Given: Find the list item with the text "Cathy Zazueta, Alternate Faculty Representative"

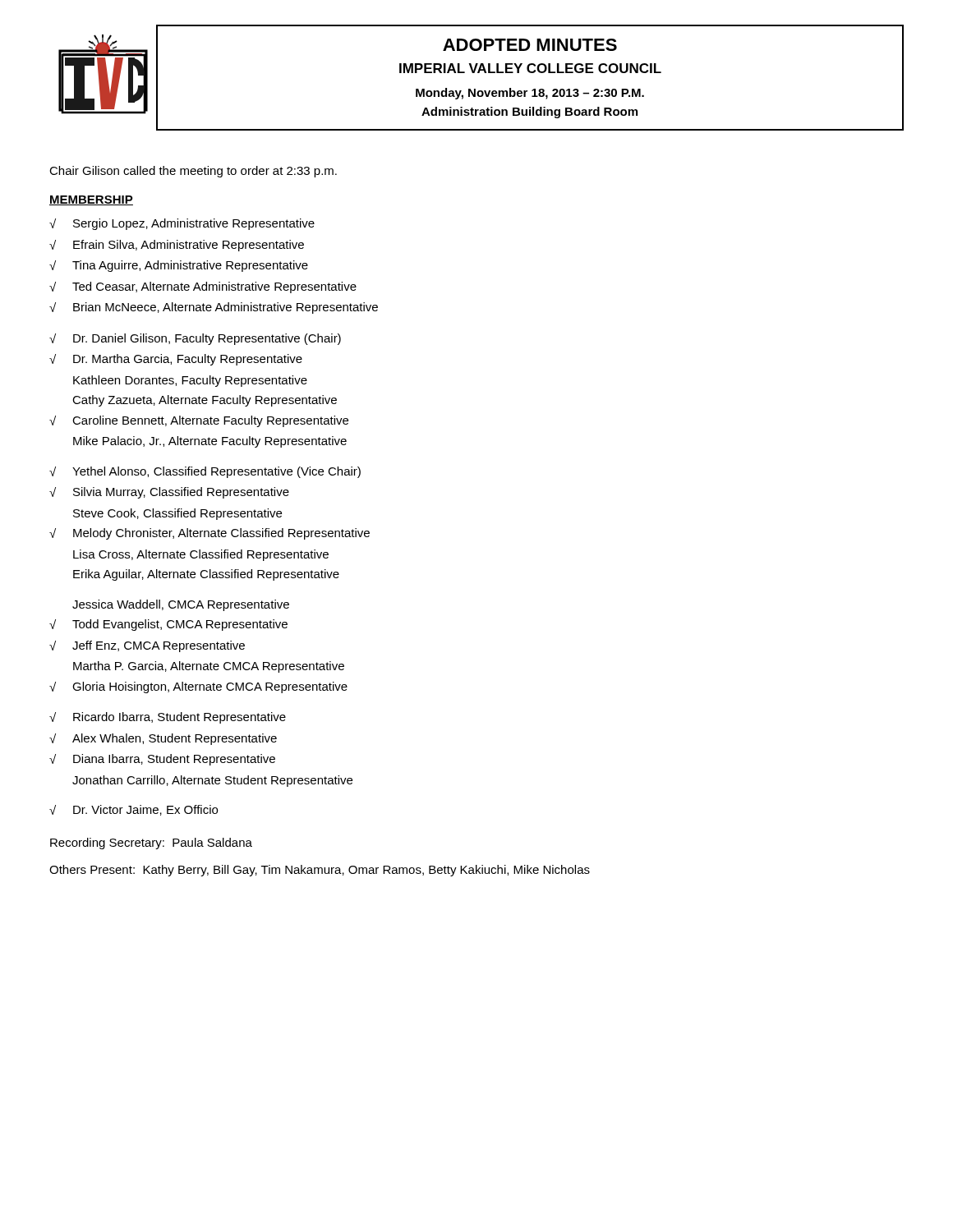Looking at the screenshot, I should (205, 401).
